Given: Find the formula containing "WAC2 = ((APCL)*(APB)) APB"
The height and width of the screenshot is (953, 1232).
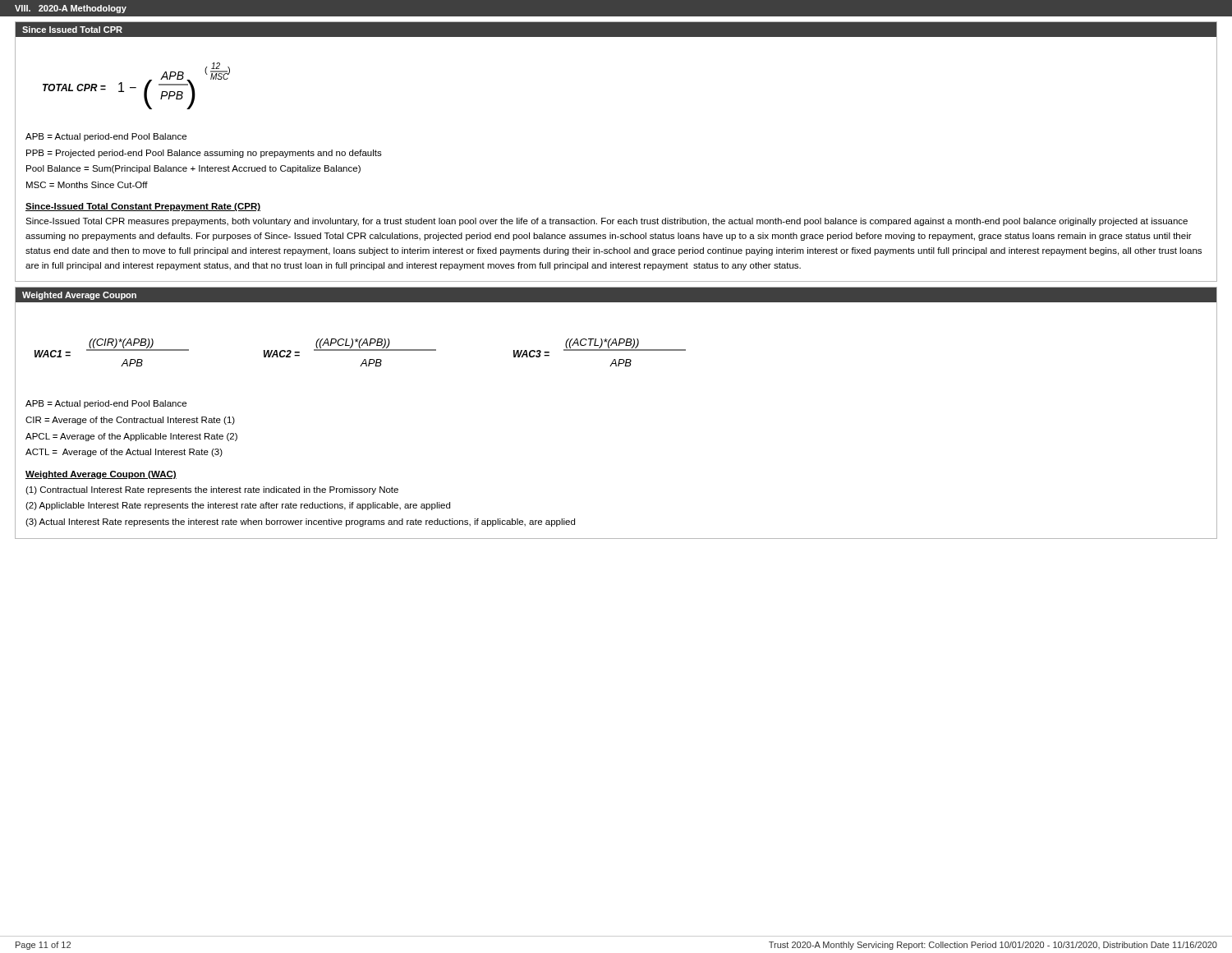Looking at the screenshot, I should [x=363, y=354].
